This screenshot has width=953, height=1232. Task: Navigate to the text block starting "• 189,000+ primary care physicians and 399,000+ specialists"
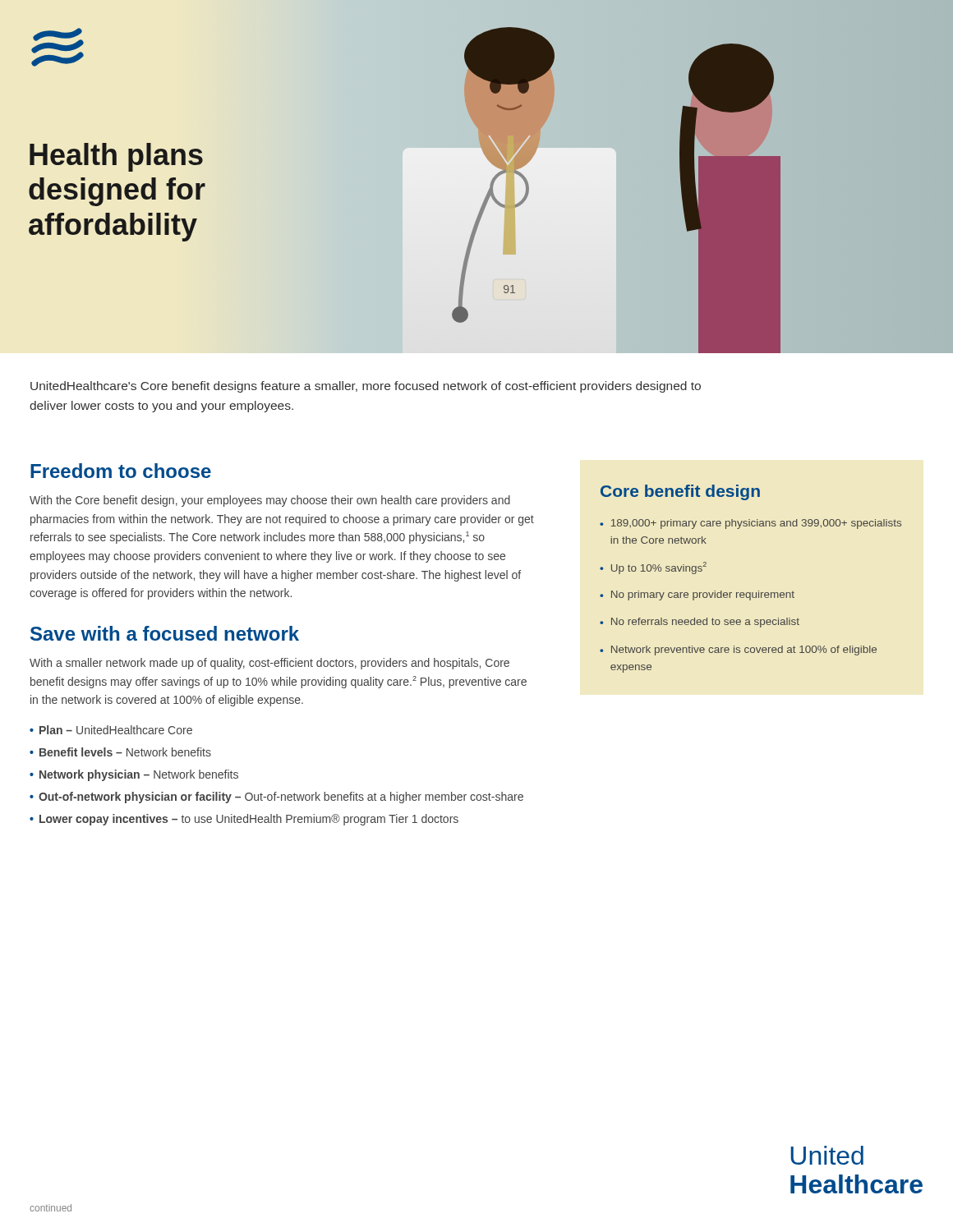point(752,532)
